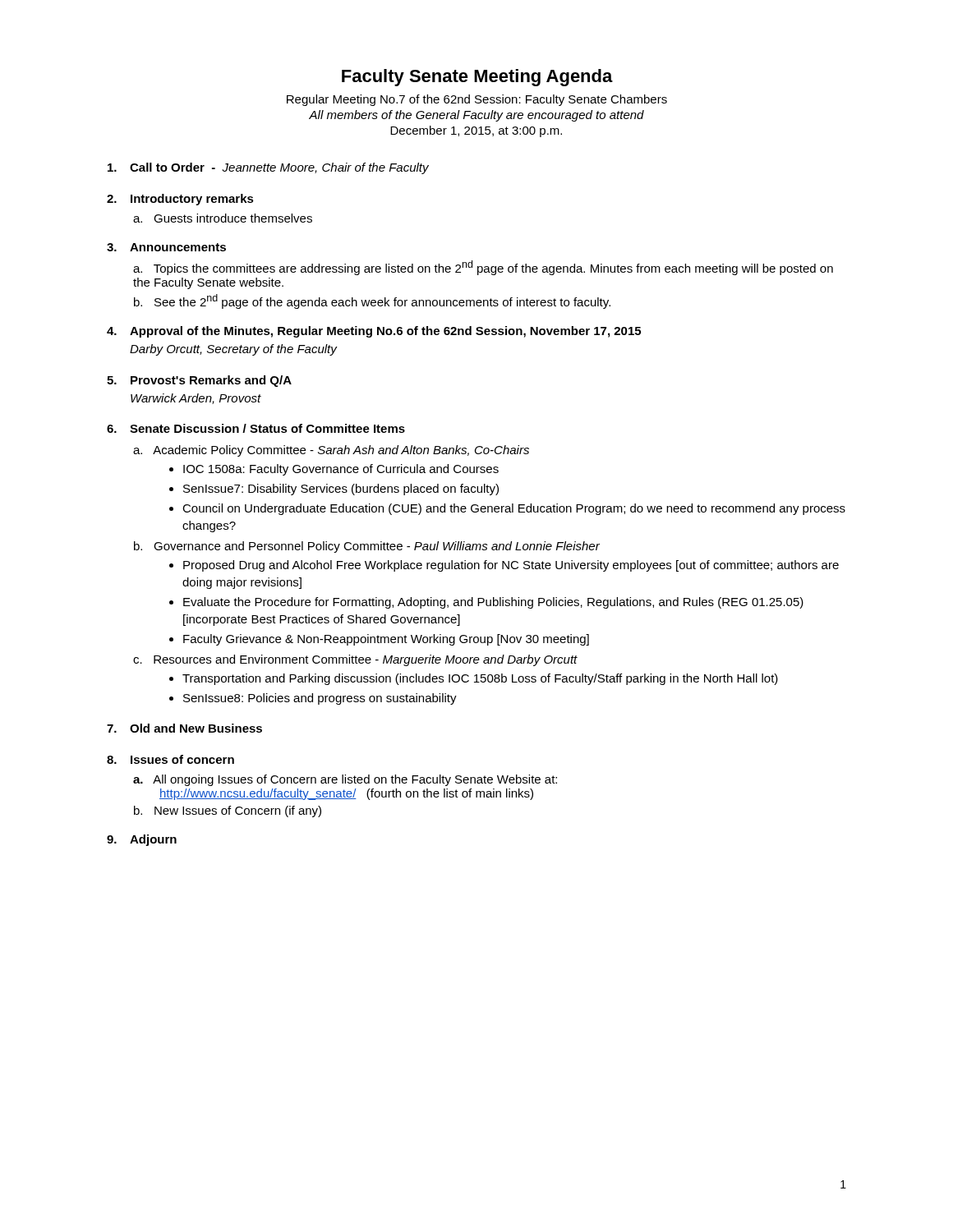The height and width of the screenshot is (1232, 953).
Task: Find "7. Old and New Business" on this page
Action: click(x=184, y=728)
